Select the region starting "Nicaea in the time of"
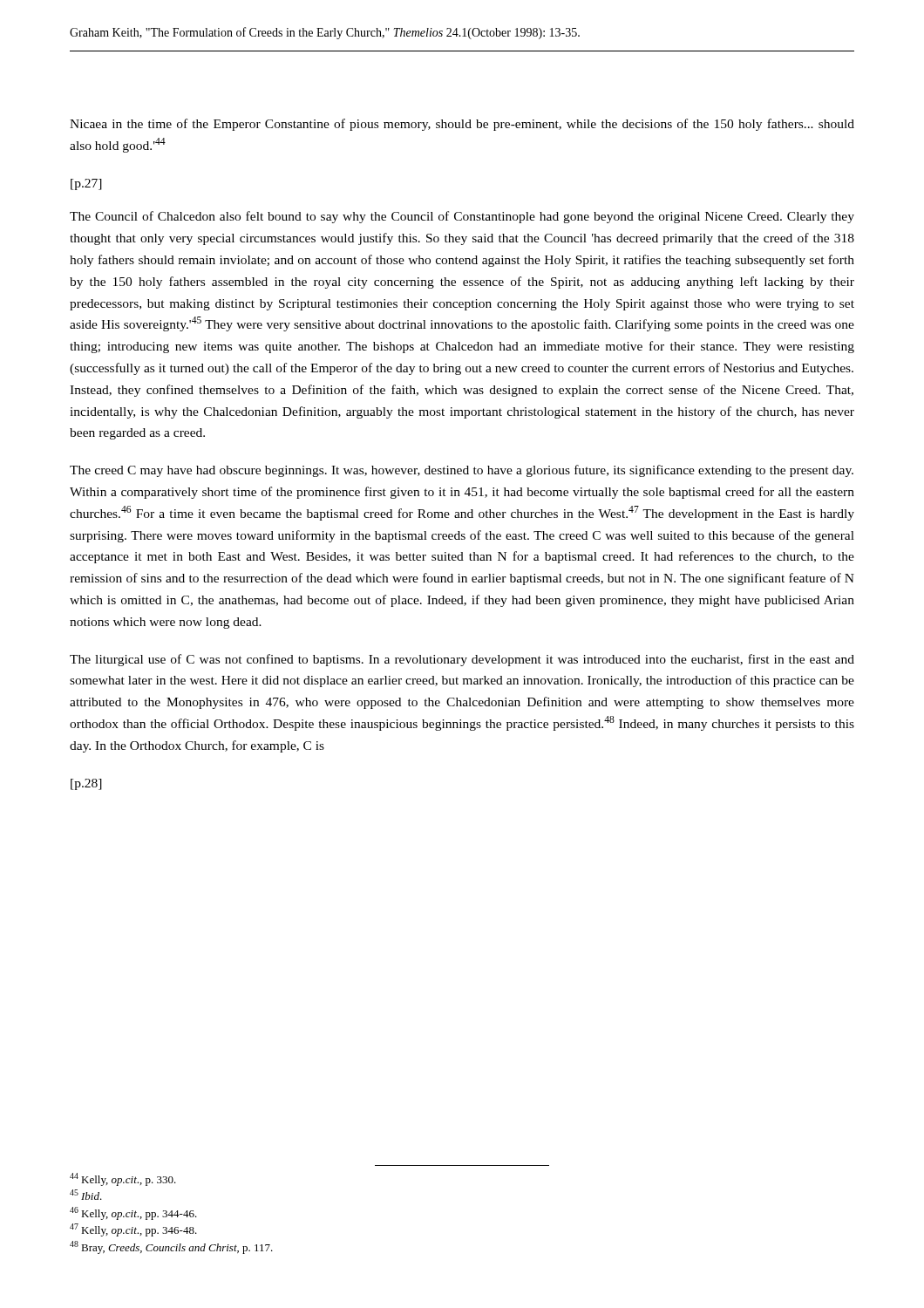Viewport: 924px width, 1308px height. (462, 134)
